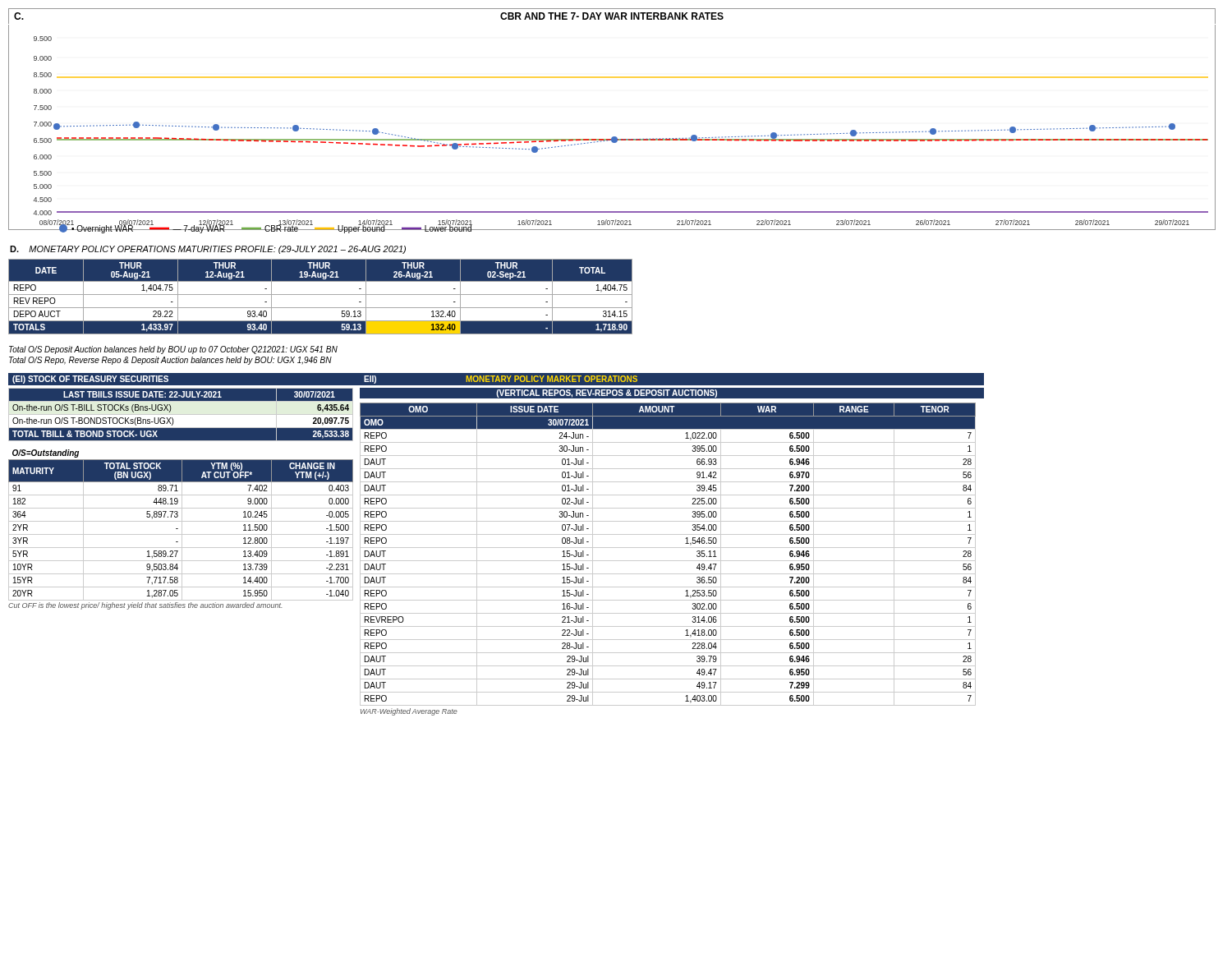Where is the passage that starts "Total O/S Repo, Reverse Repo & Deposit Auction"?
Viewport: 1232px width, 953px height.
(170, 360)
